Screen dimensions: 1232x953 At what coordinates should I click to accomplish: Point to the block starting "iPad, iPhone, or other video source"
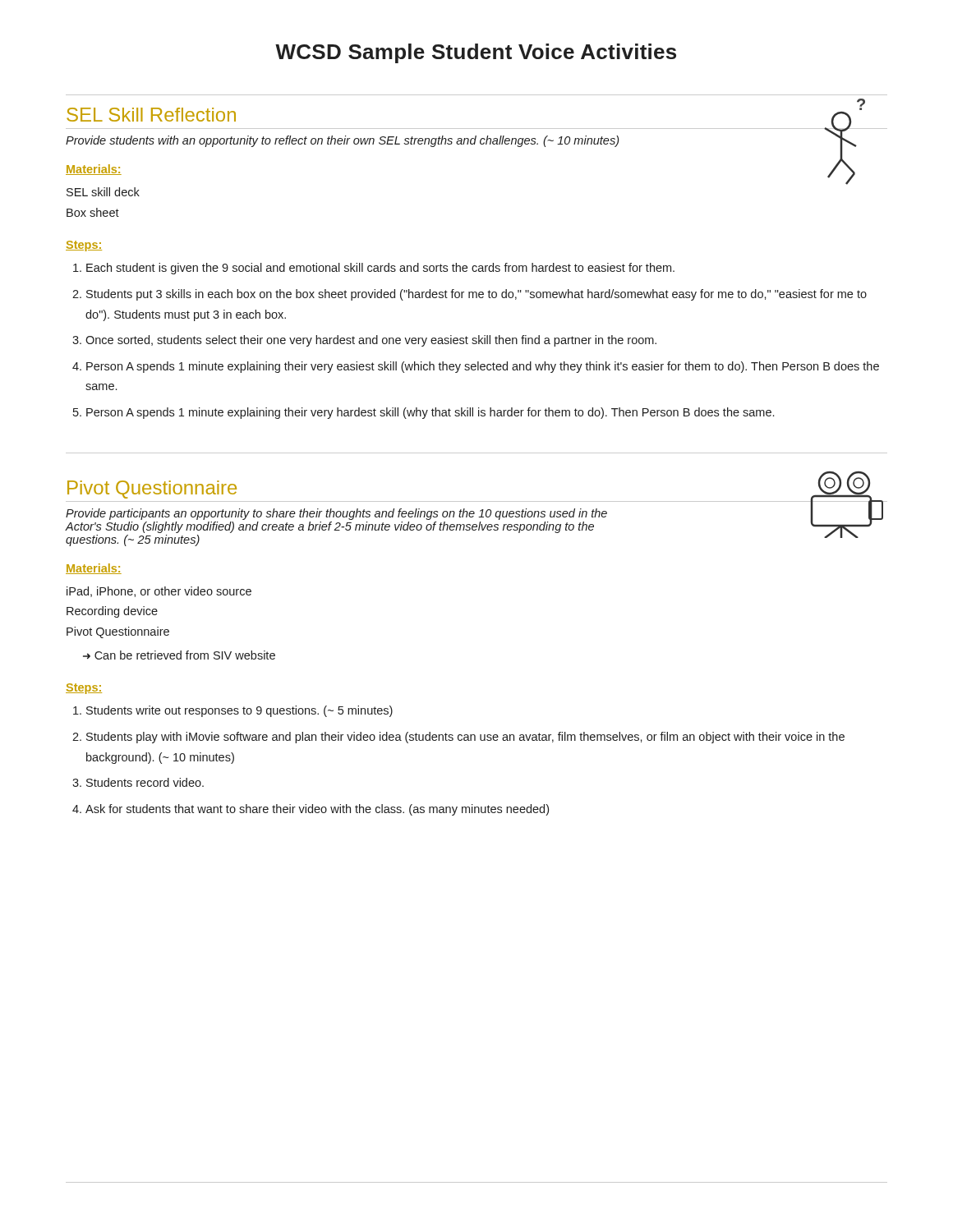click(159, 591)
